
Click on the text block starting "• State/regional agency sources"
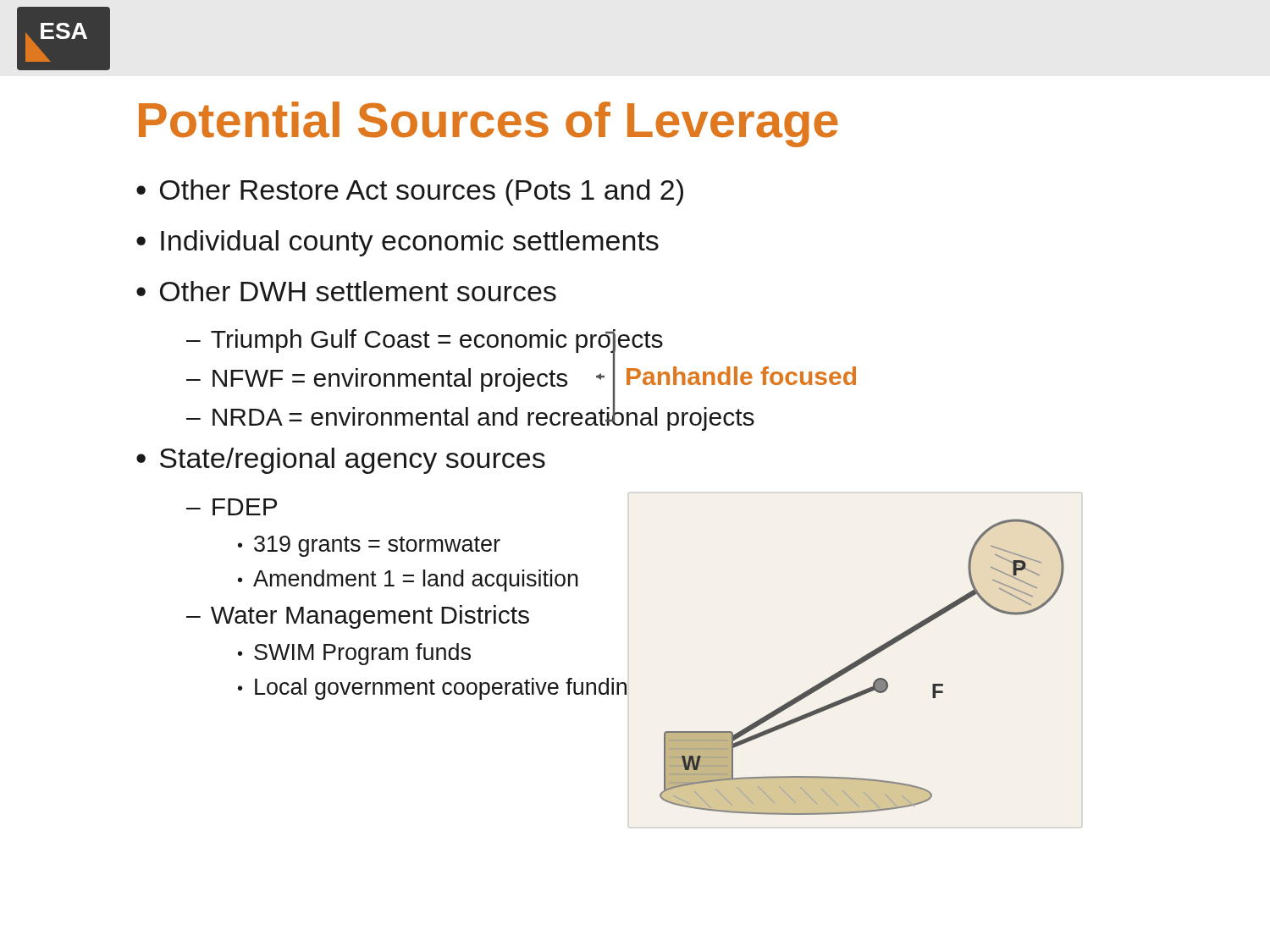pos(341,460)
